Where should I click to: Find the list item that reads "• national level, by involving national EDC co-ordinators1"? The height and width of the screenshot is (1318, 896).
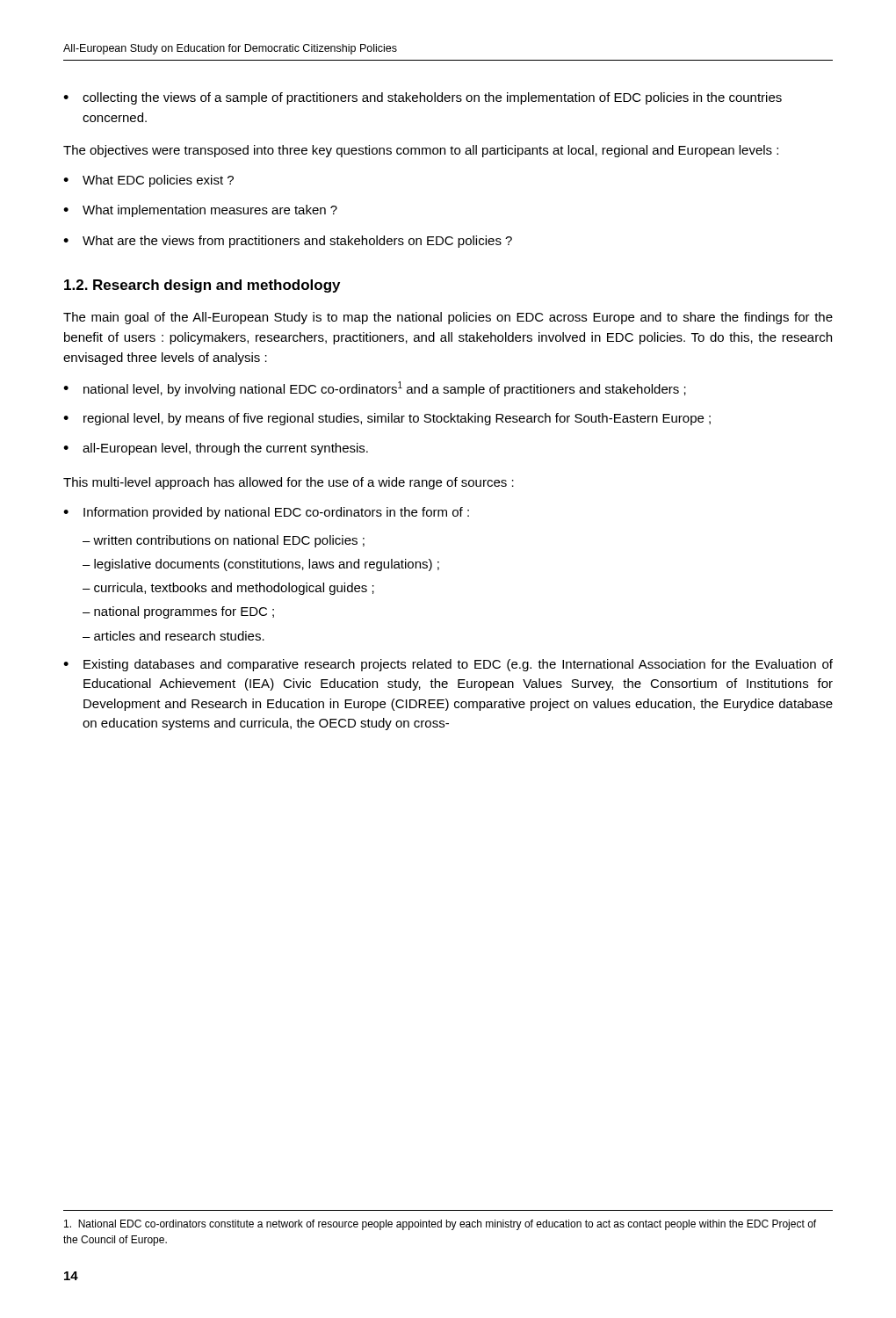(x=448, y=389)
